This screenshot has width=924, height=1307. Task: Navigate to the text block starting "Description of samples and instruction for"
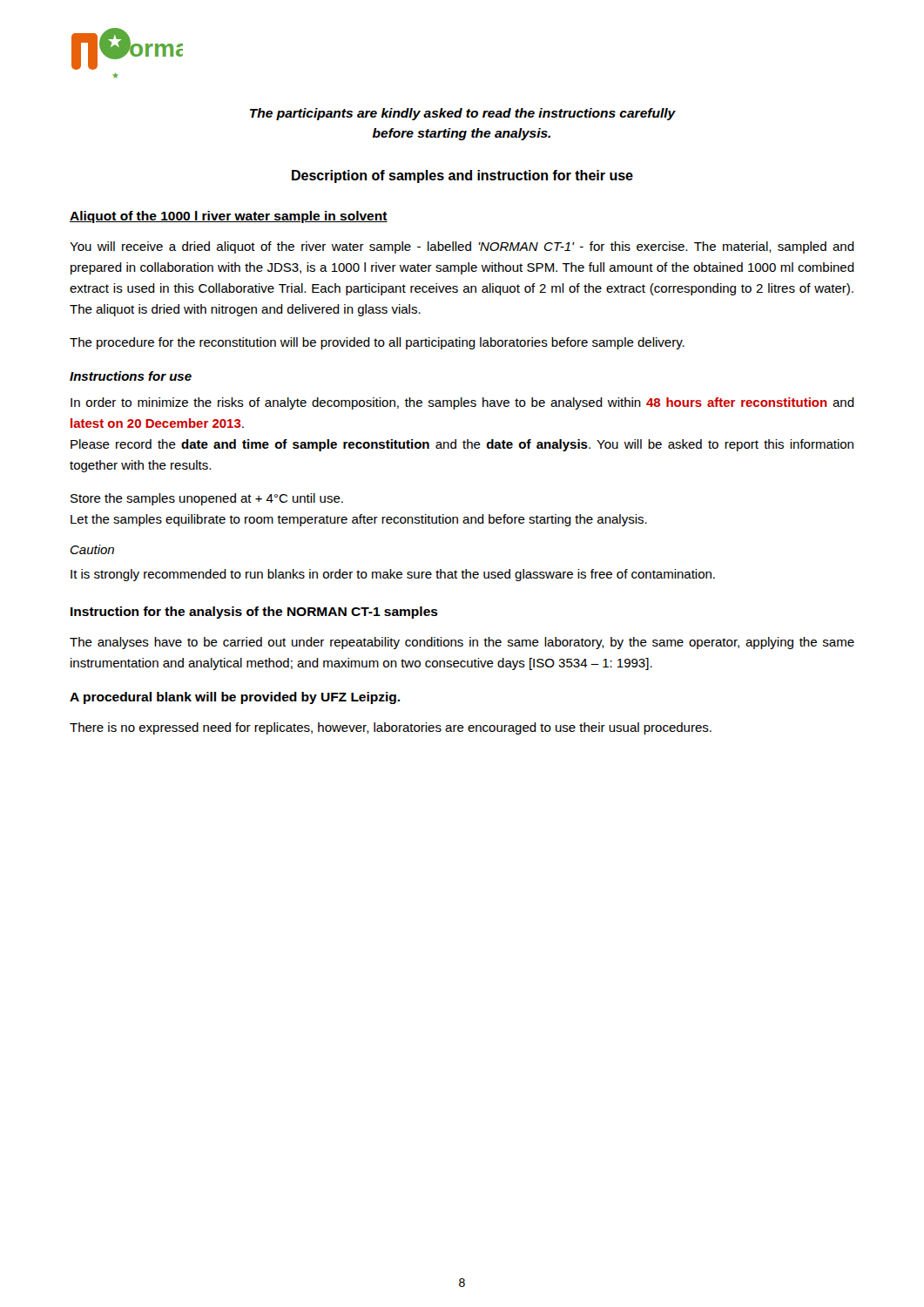(x=462, y=175)
